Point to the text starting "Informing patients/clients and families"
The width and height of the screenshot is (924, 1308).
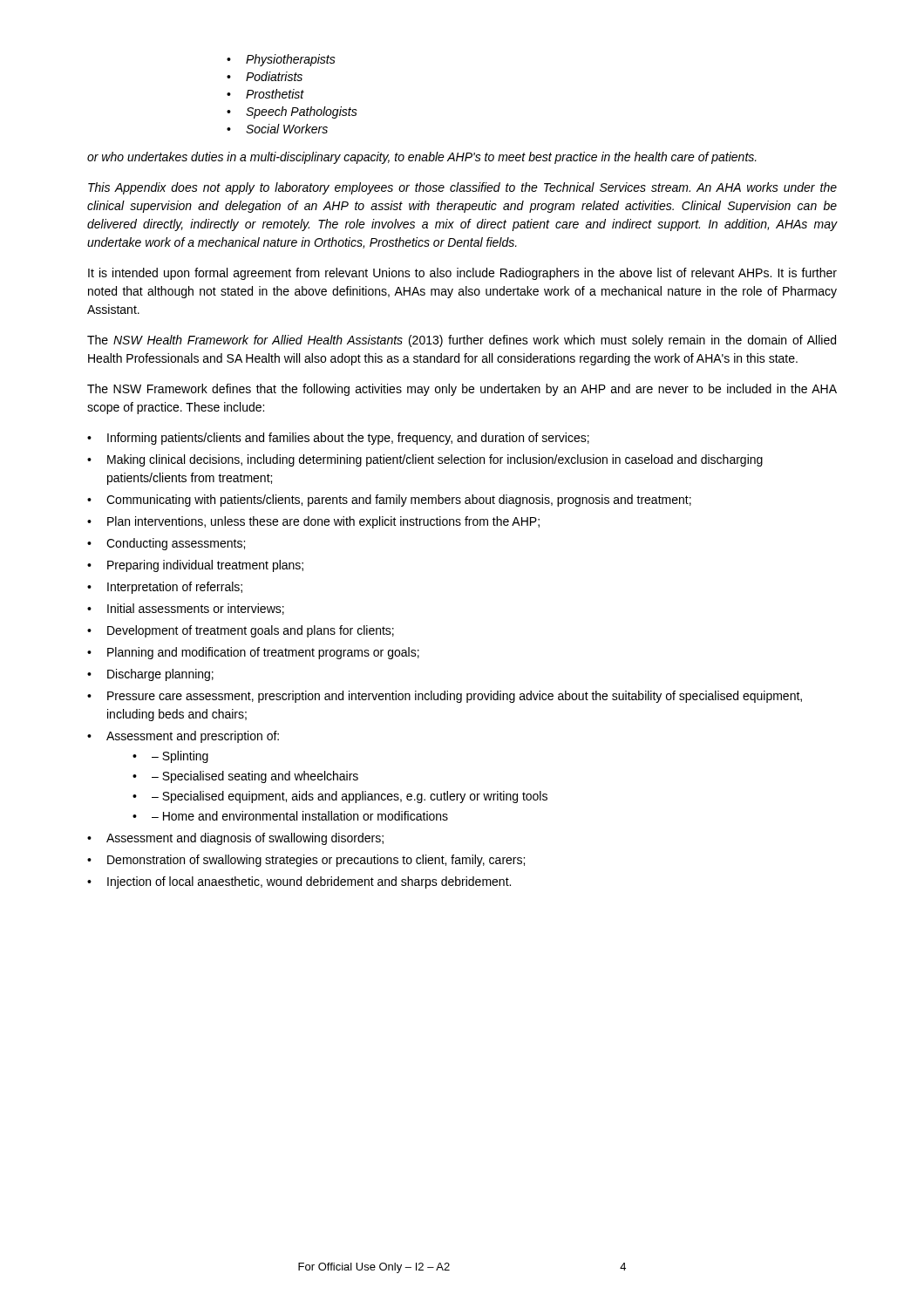338,439
